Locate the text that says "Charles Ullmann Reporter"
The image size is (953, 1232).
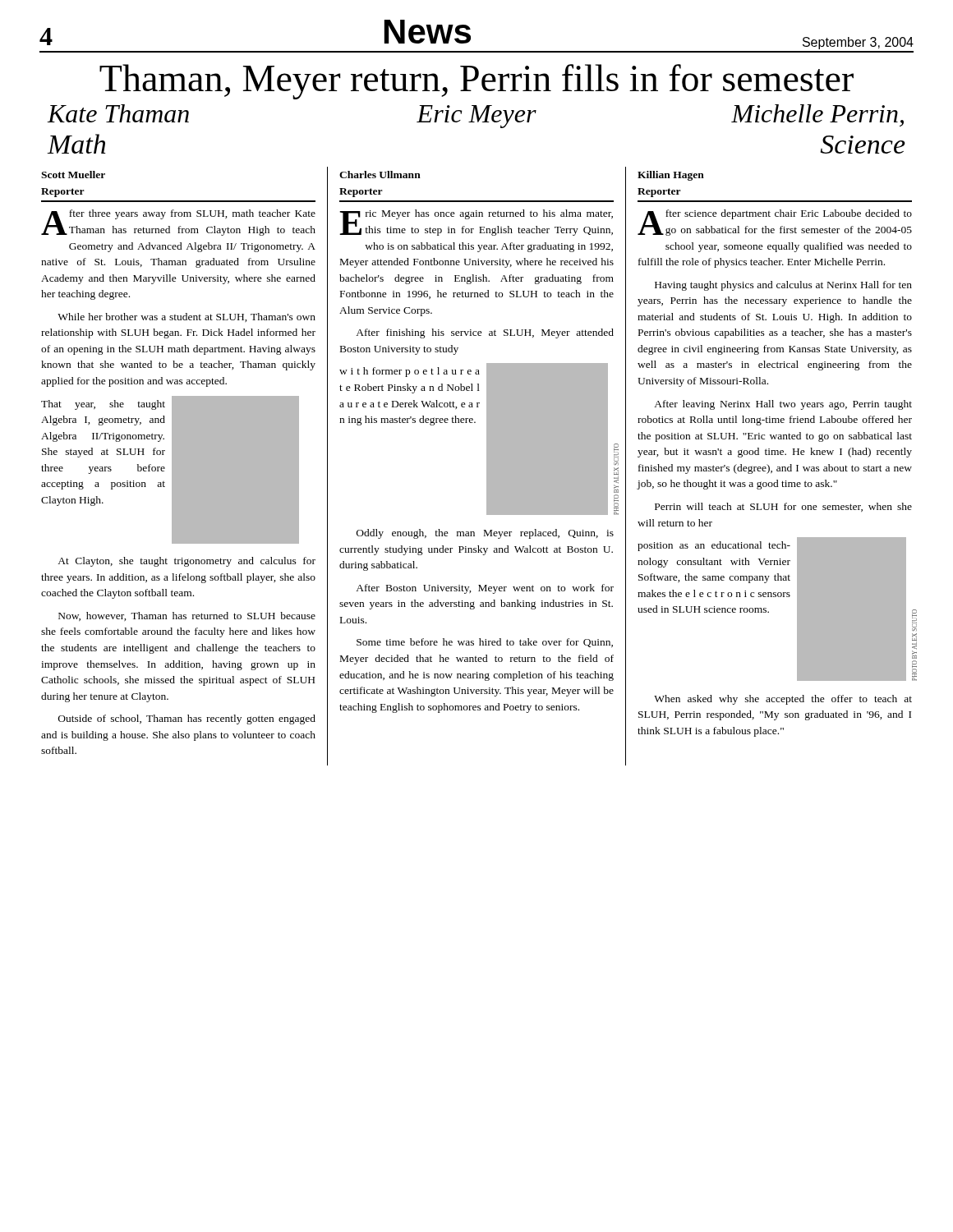click(380, 175)
